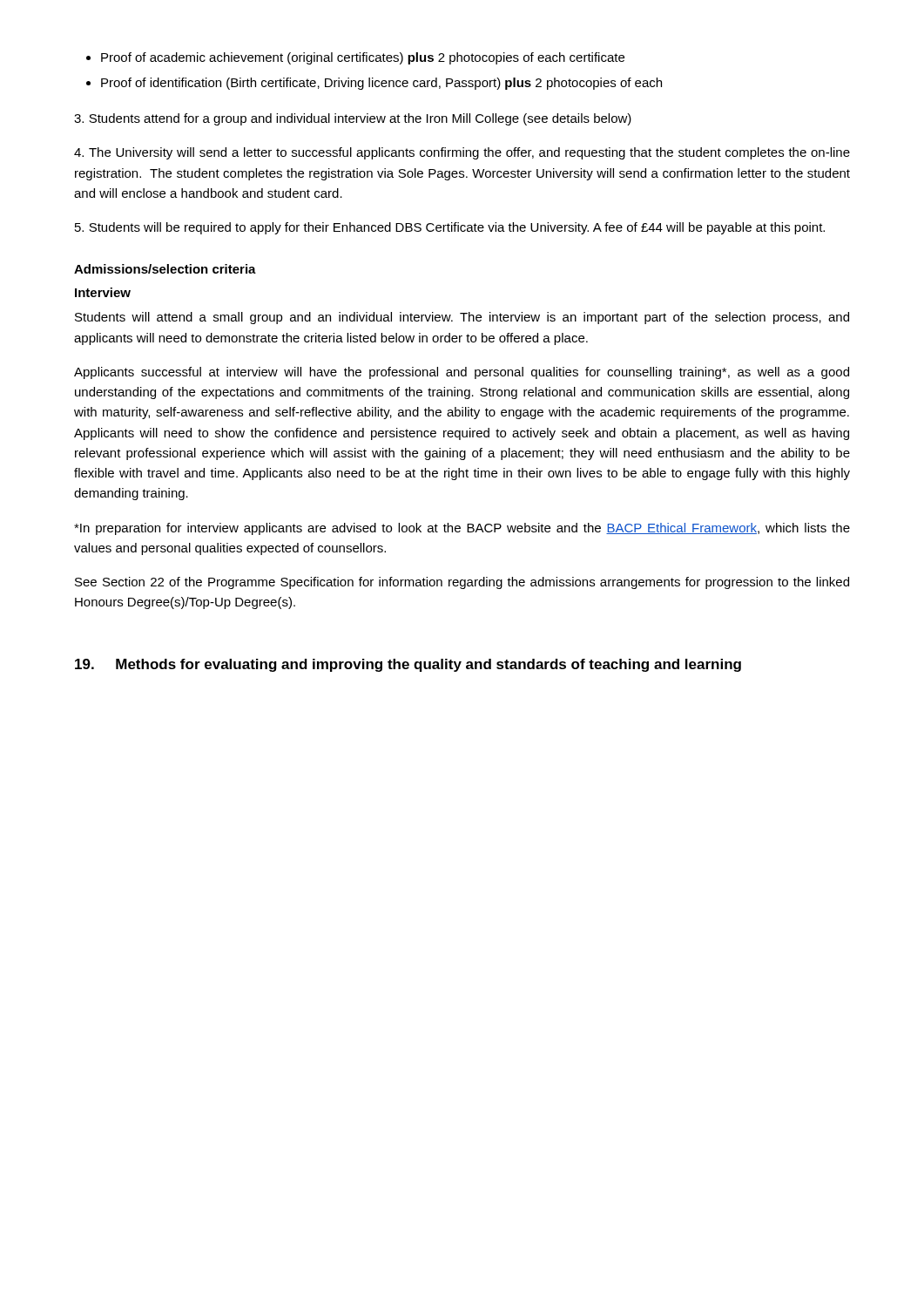
Task: Point to the block beginning "Applicants successful at interview"
Action: click(462, 432)
